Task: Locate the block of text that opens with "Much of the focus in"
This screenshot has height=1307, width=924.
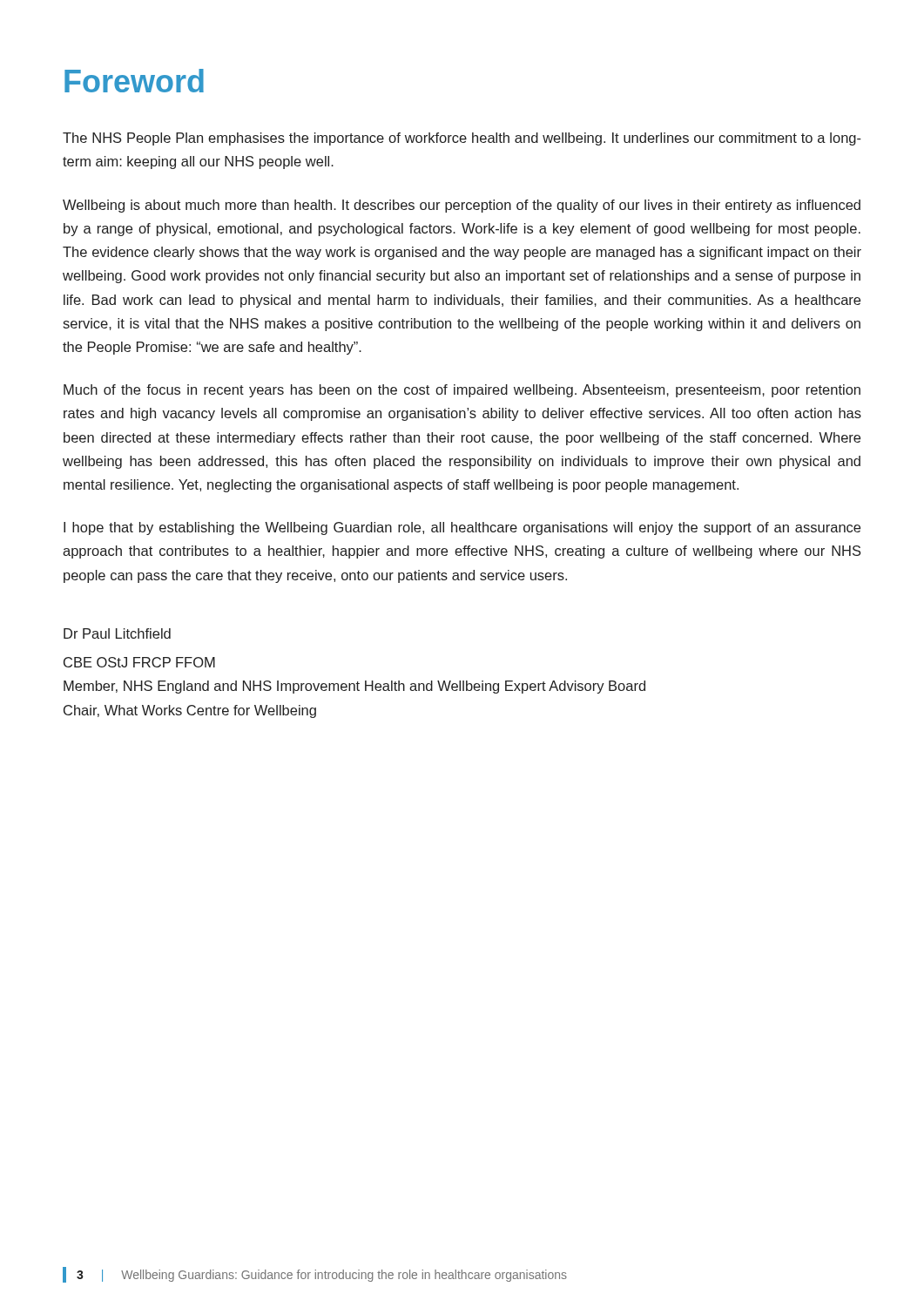Action: (x=462, y=437)
